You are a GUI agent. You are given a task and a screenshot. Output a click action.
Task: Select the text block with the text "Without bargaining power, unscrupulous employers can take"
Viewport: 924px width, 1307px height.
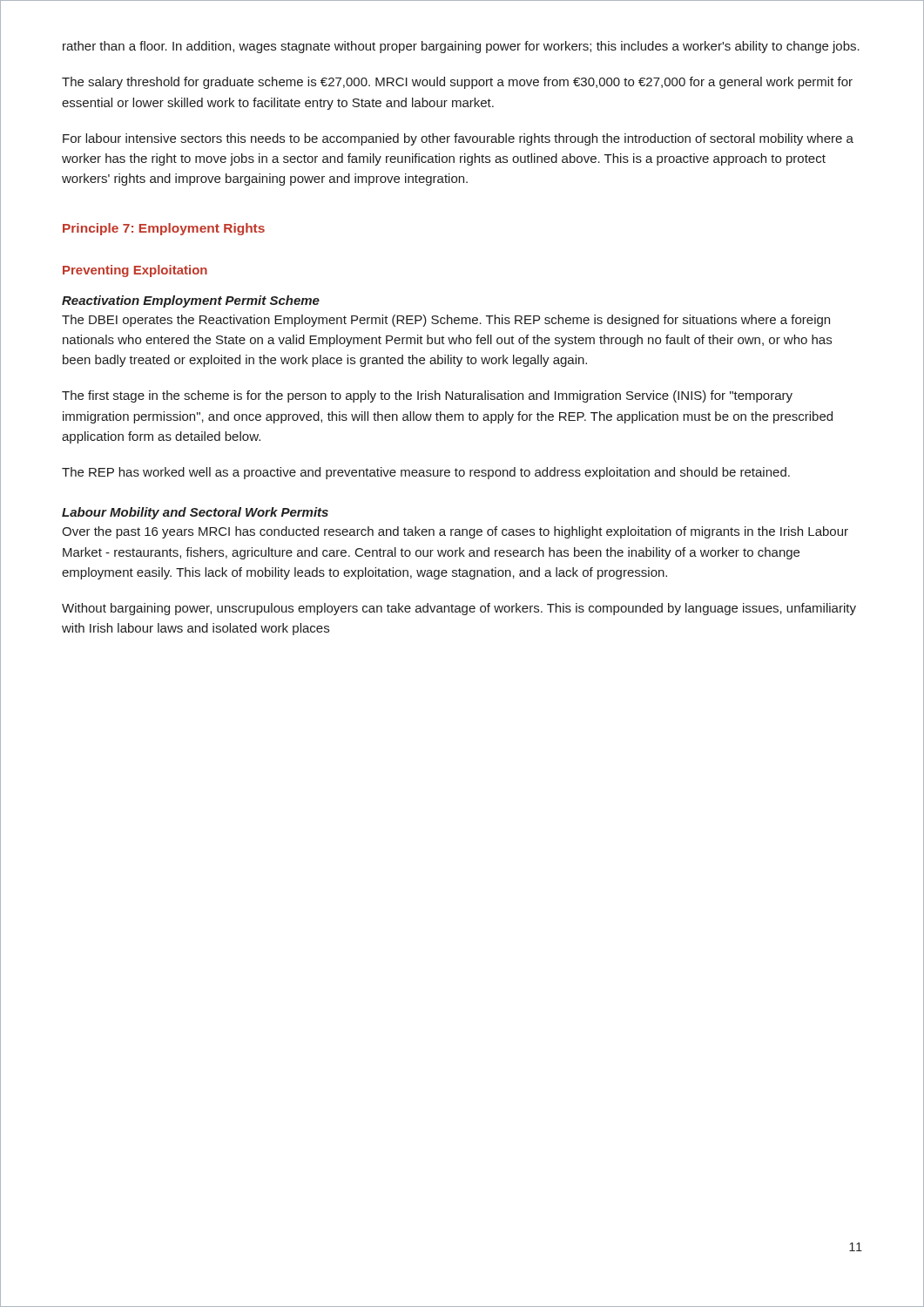459,618
